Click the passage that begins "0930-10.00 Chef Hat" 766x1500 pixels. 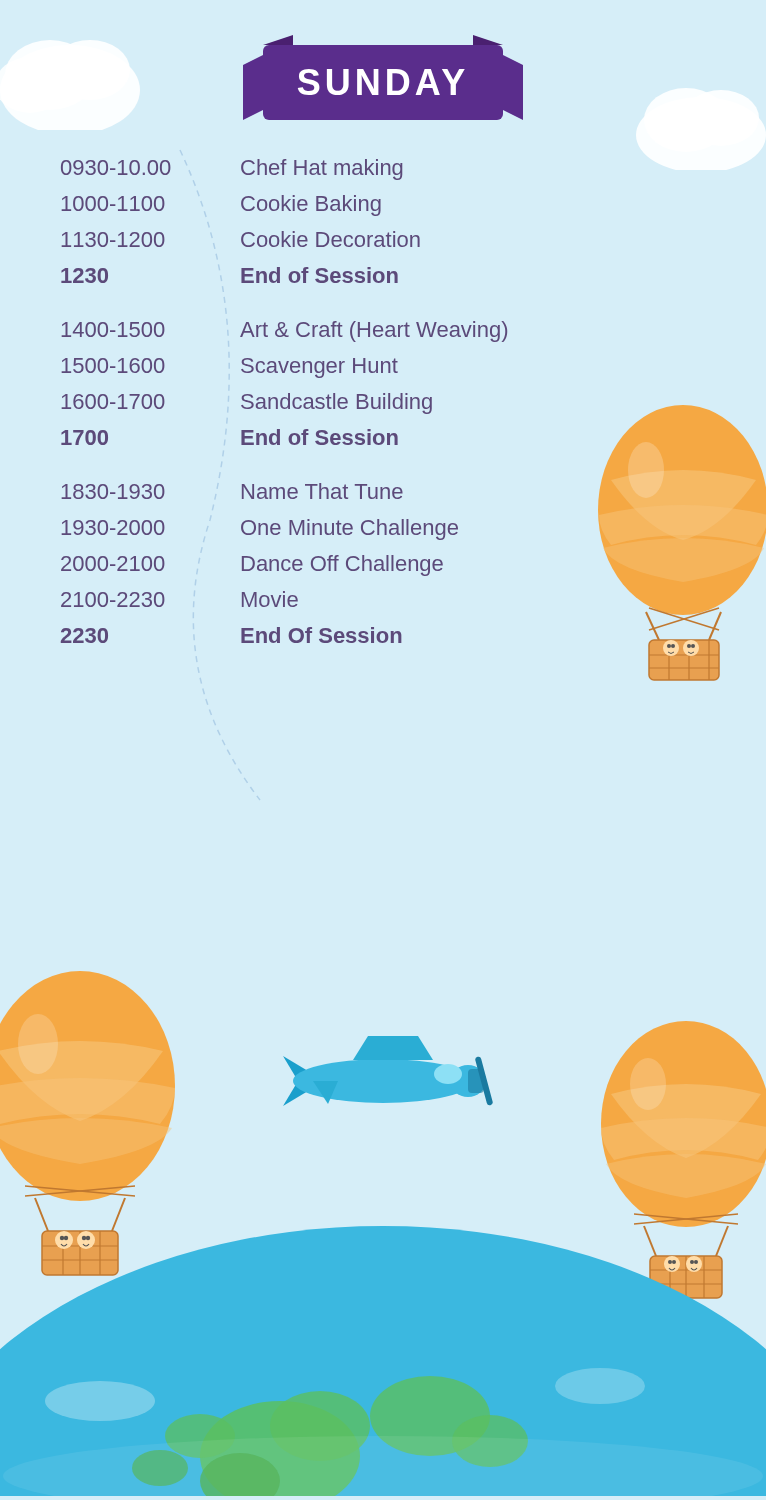tap(232, 168)
